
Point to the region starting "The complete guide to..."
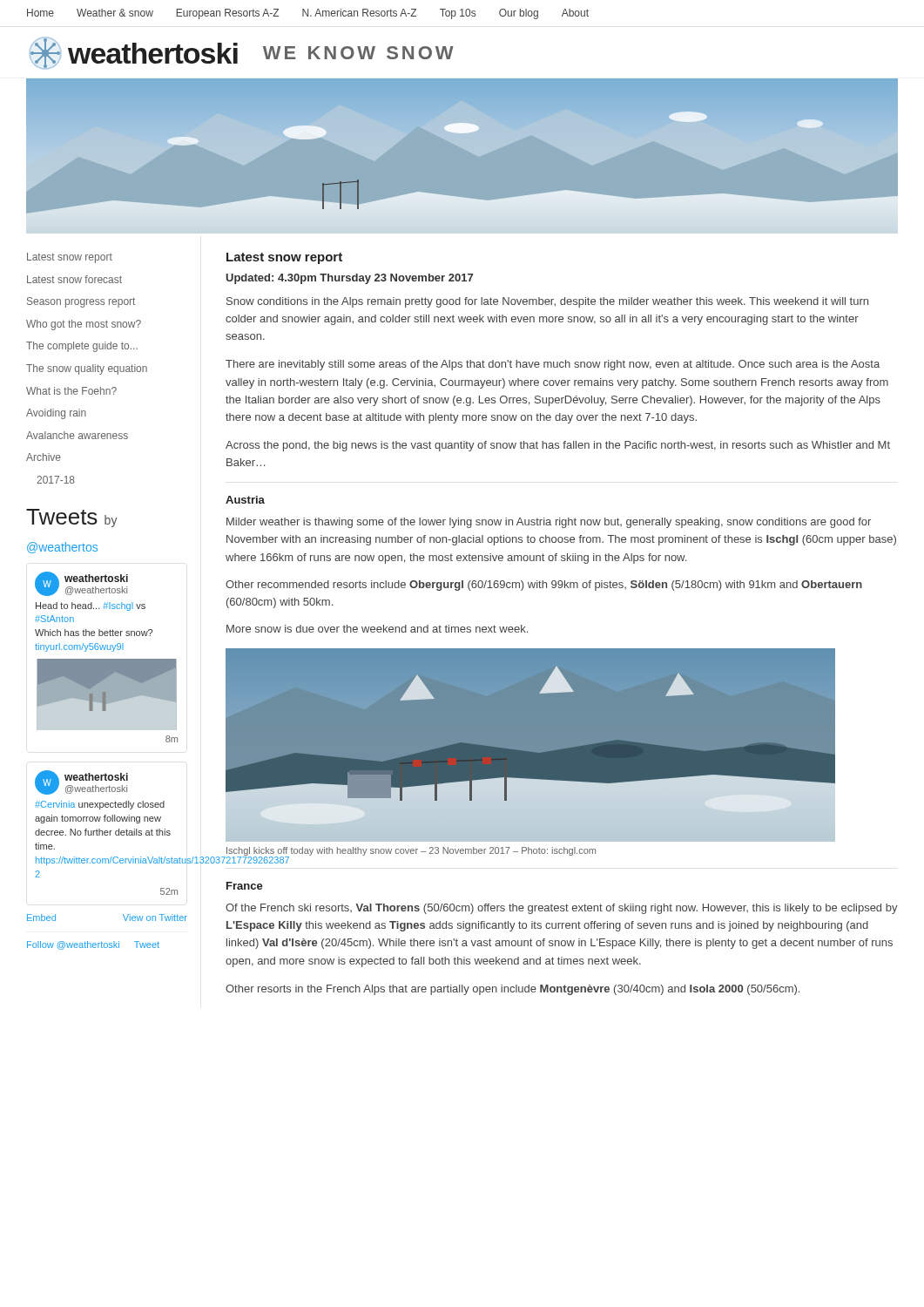point(82,346)
